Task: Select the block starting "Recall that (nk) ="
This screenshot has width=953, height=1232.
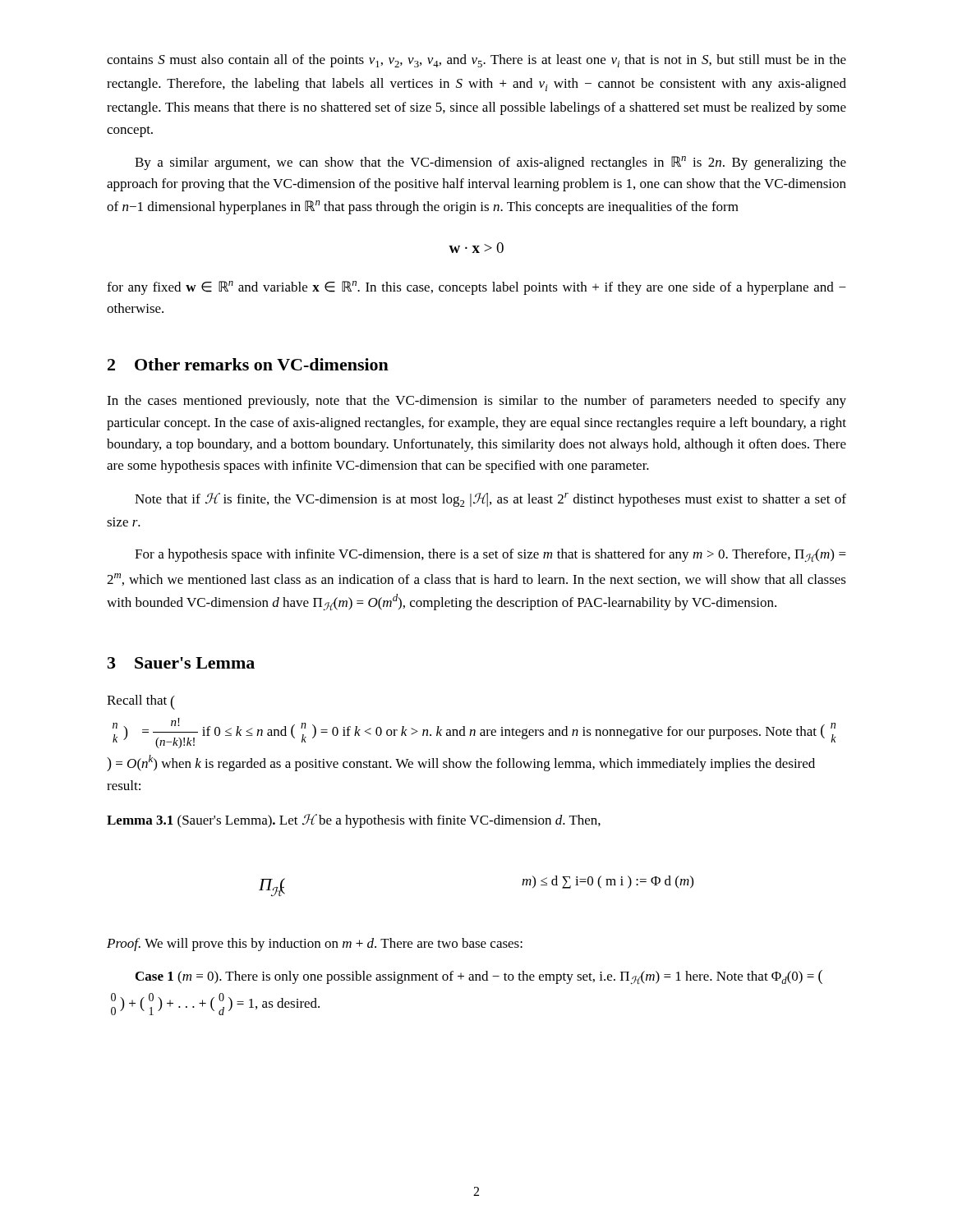Action: pos(476,741)
